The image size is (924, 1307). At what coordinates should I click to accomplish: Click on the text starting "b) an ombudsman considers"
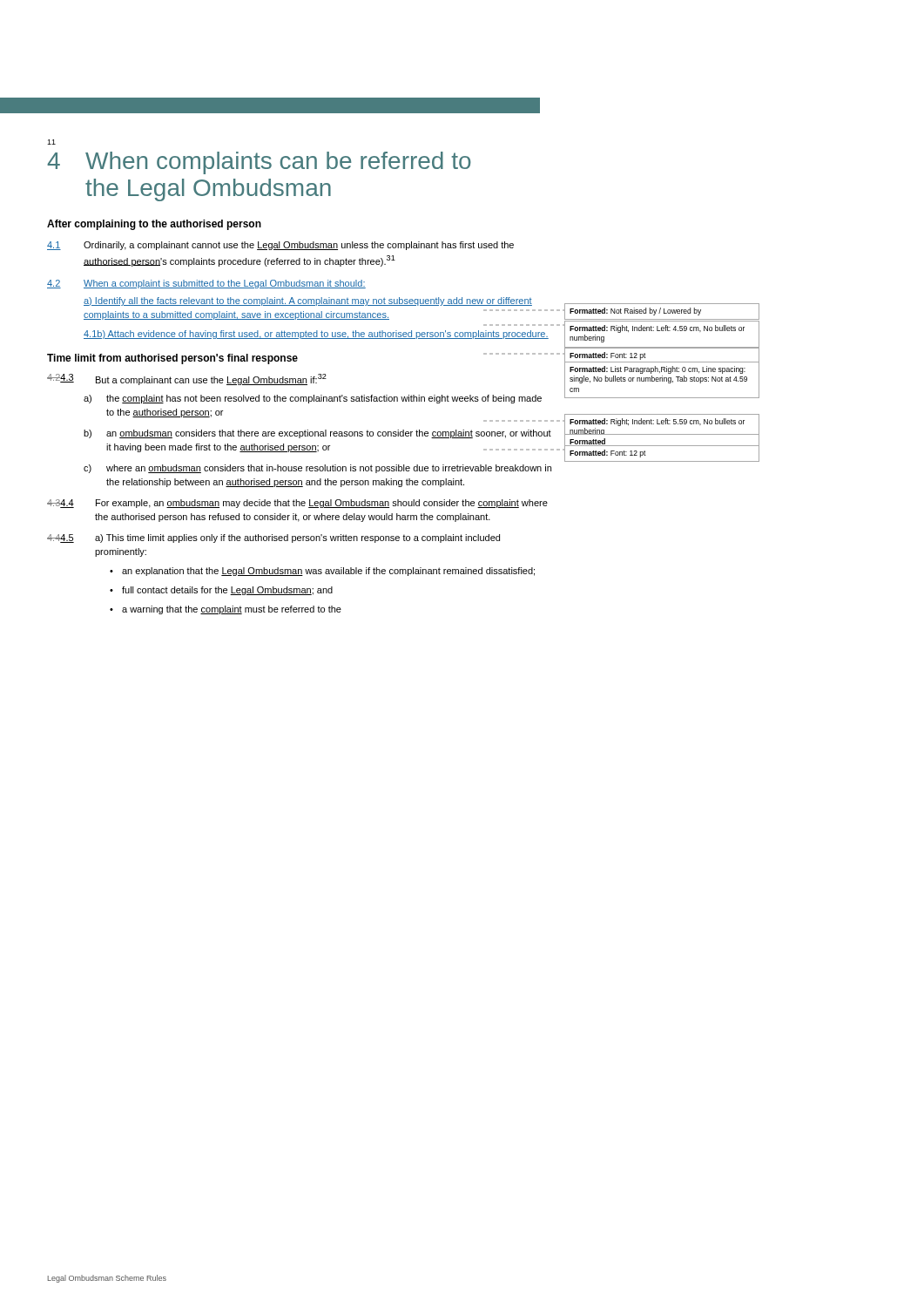coord(318,441)
